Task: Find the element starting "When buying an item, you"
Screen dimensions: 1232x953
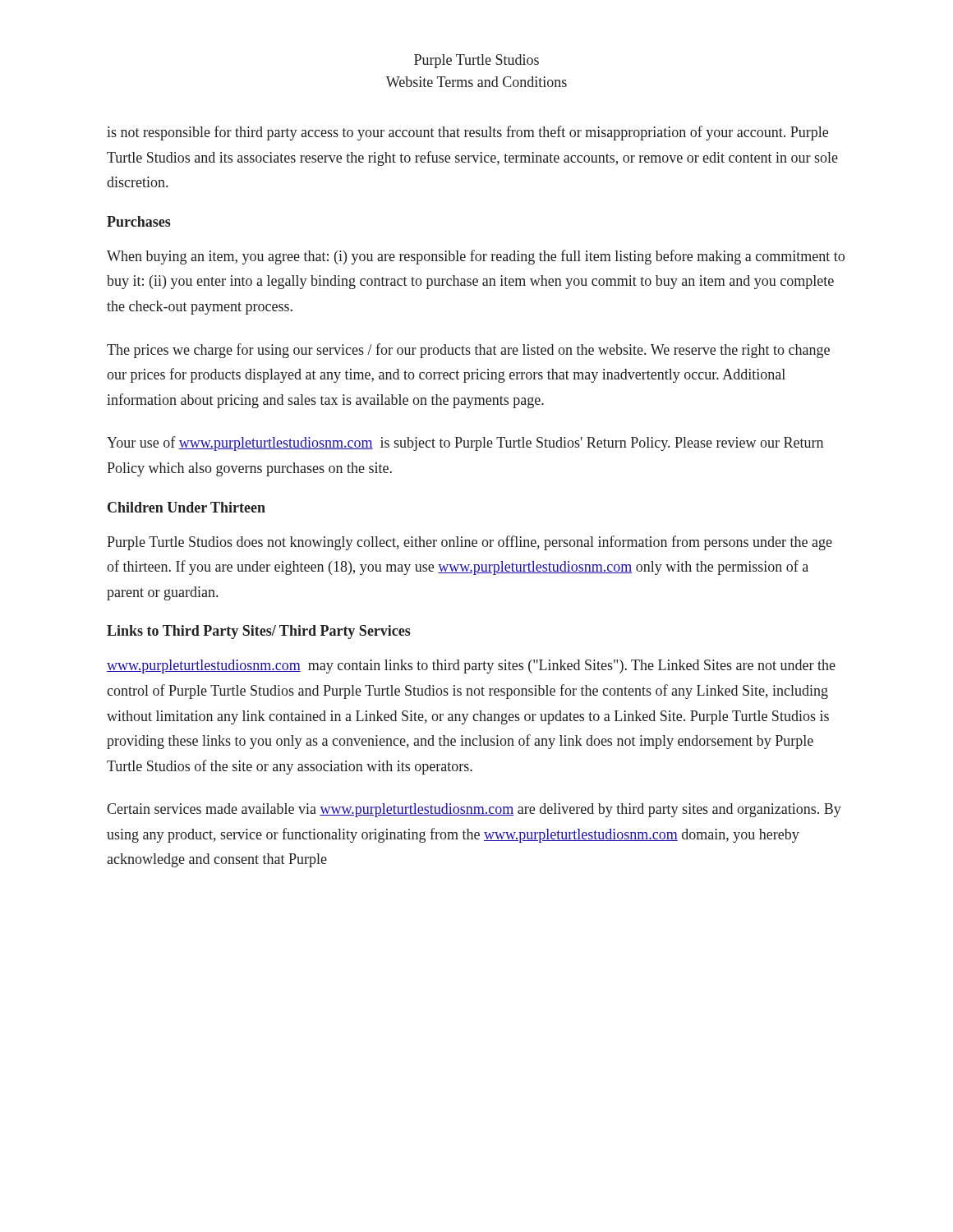Action: pyautogui.click(x=476, y=281)
